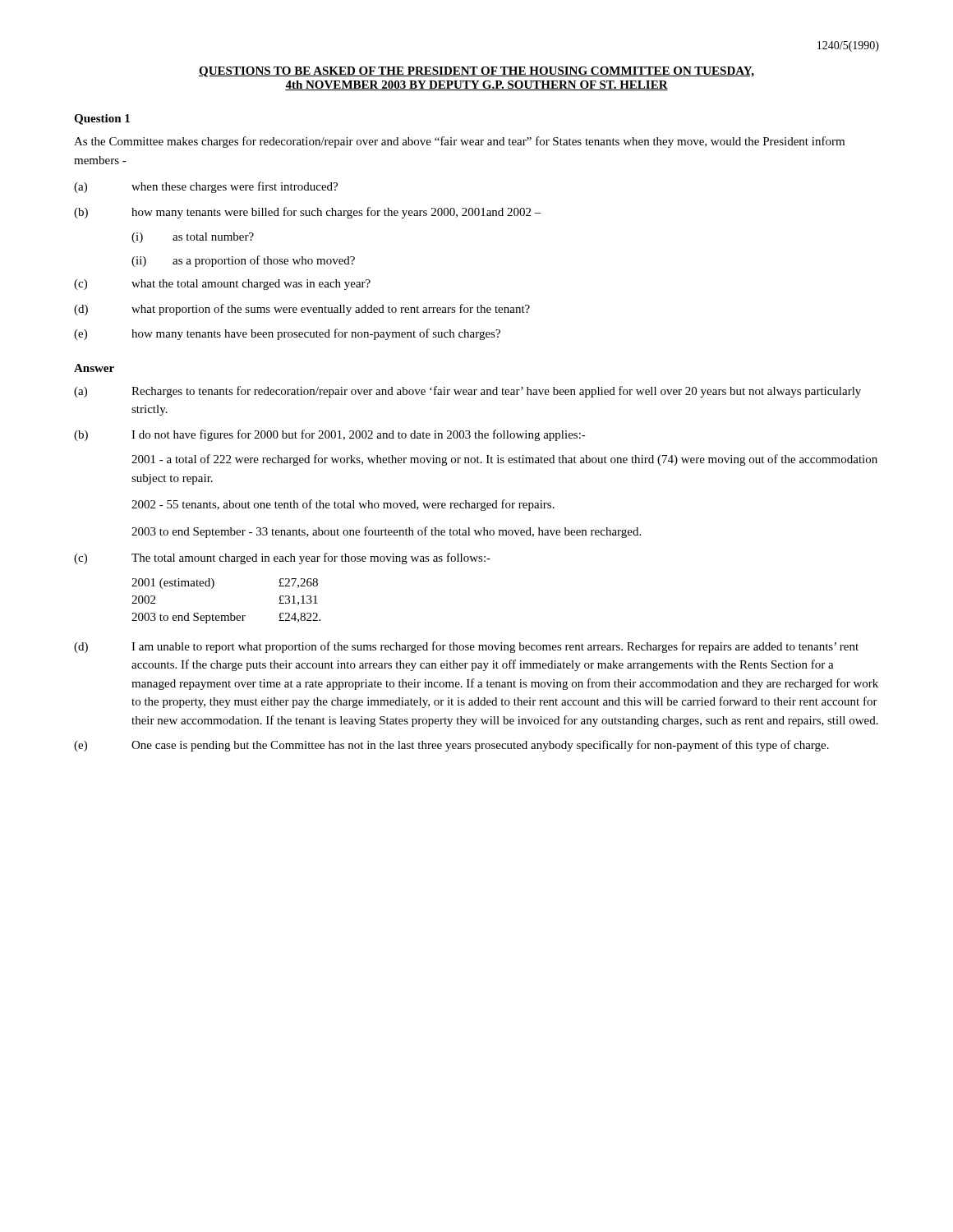Screen dimensions: 1232x953
Task: Point to the text block starting "QUESTIONS TO BE ASKED OF THE PRESIDENT"
Action: coord(476,78)
